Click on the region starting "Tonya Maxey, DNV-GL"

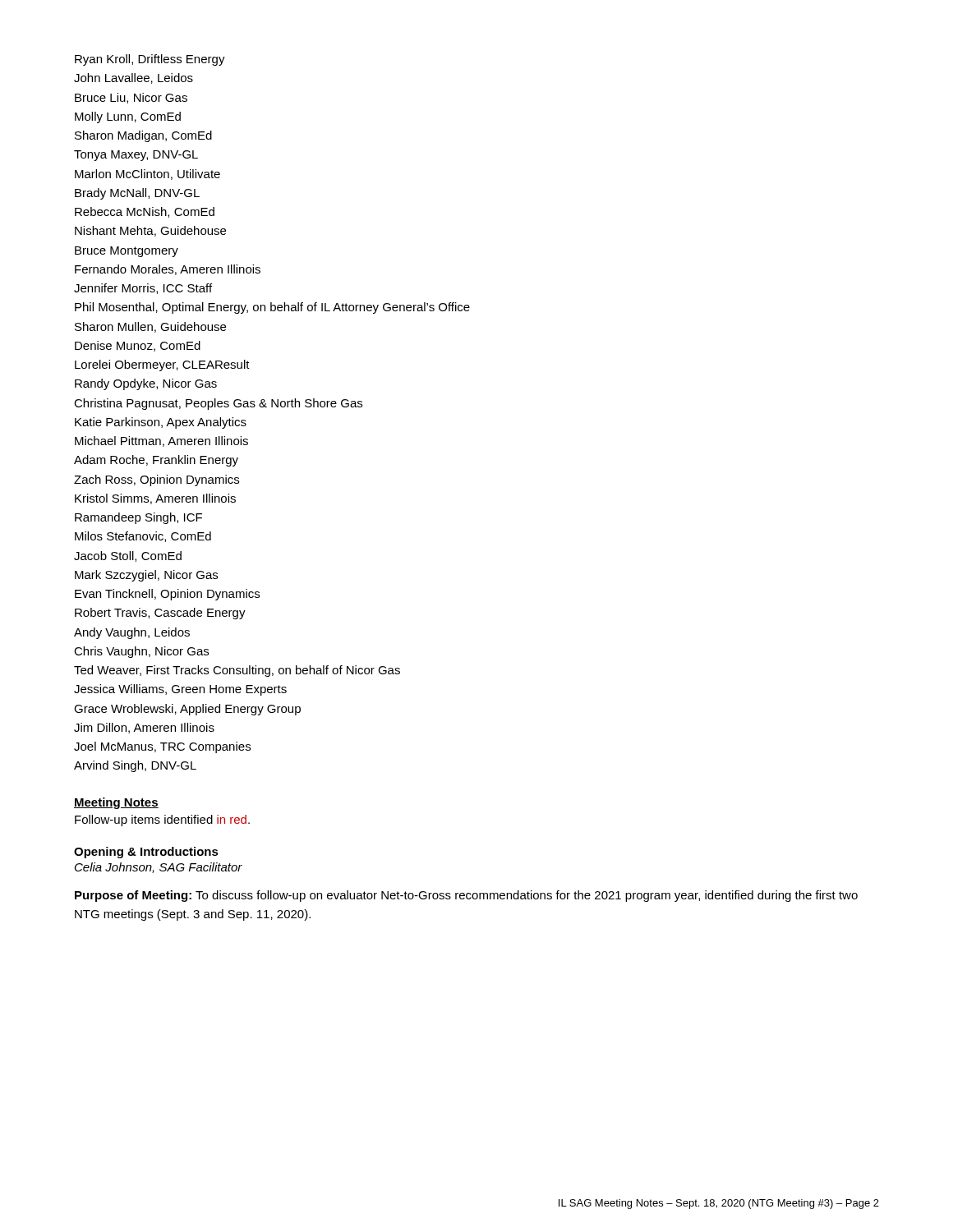point(136,154)
